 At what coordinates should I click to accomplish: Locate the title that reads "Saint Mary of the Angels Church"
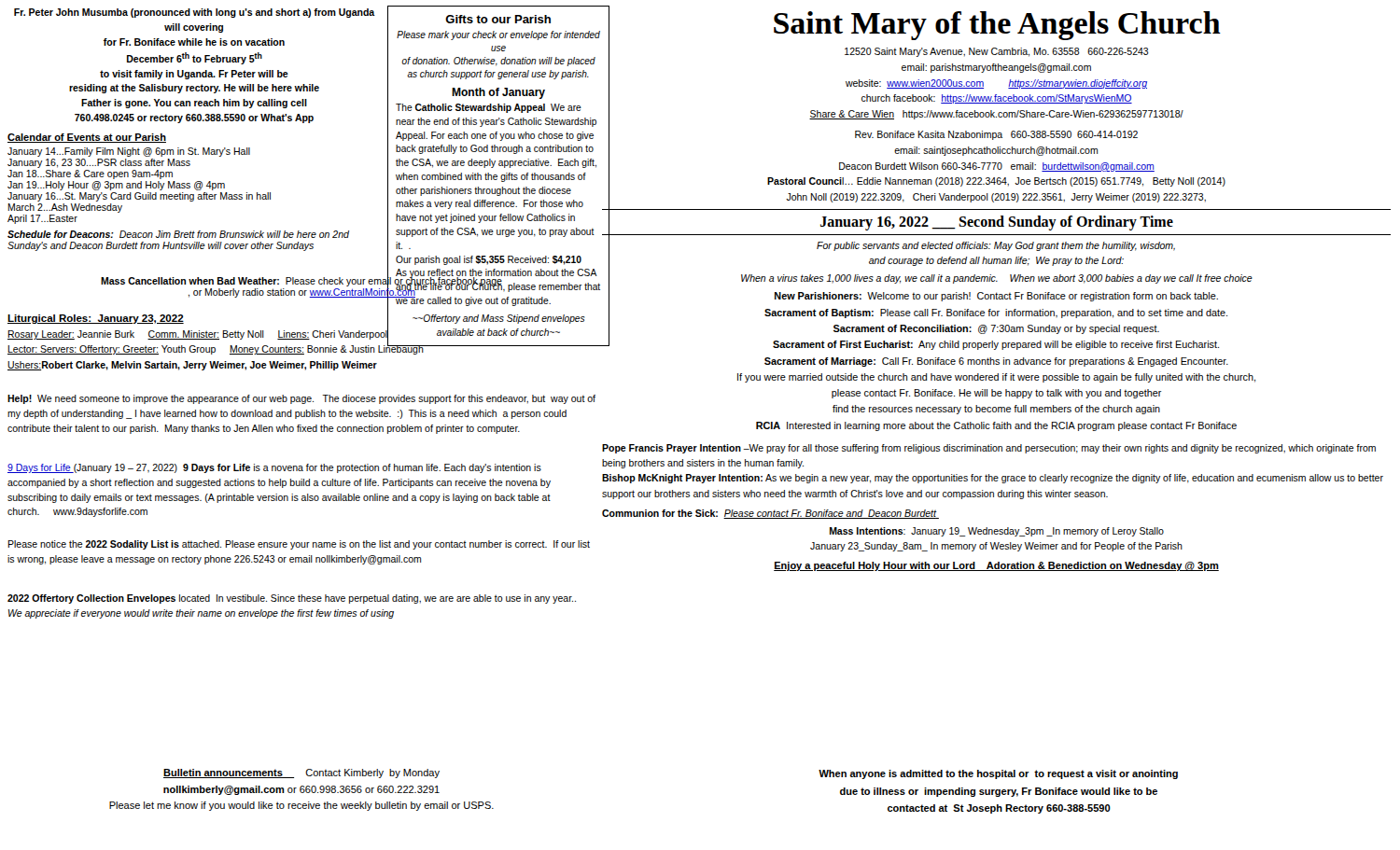[996, 23]
